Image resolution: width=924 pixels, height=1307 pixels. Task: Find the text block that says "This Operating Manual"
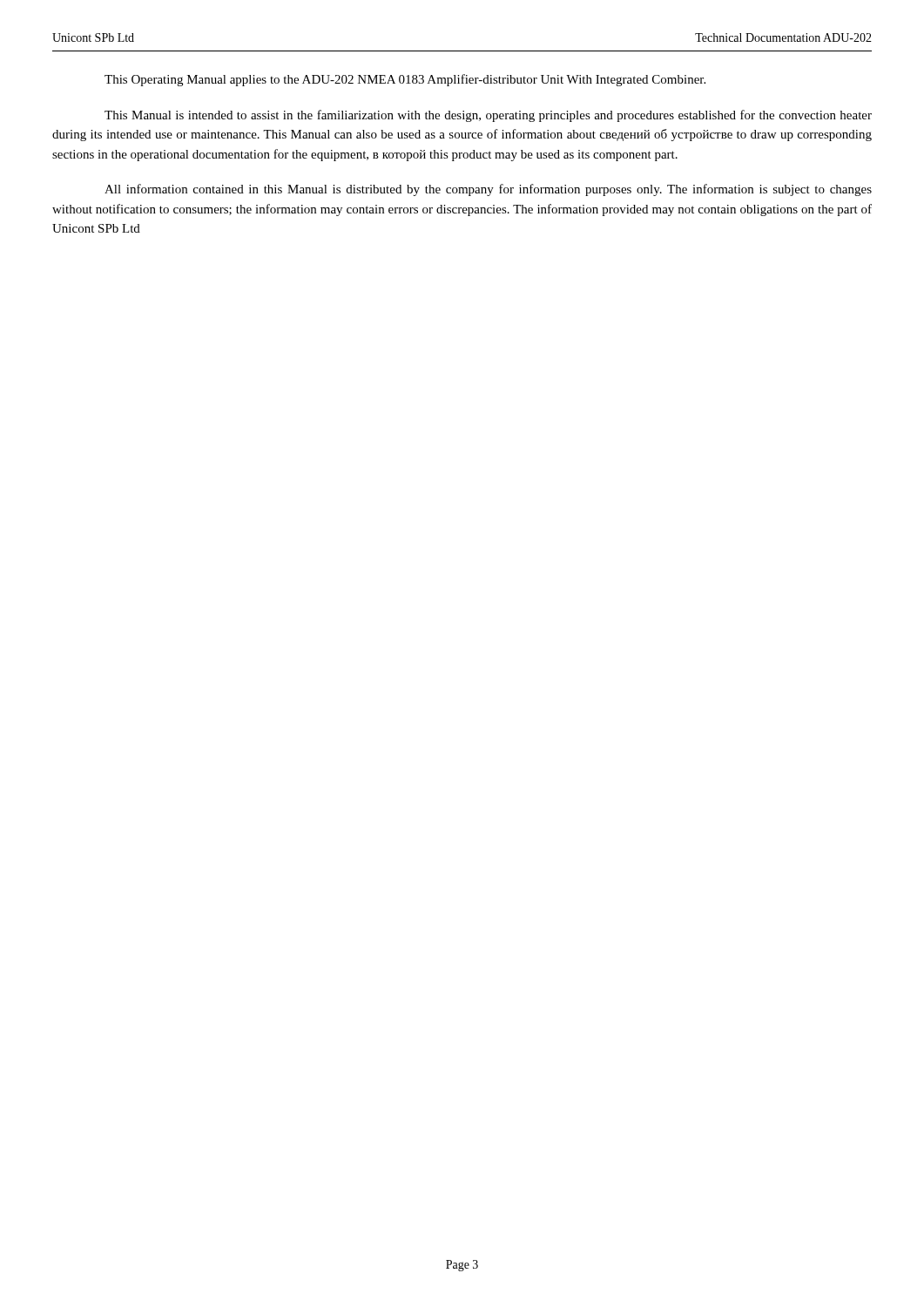[x=462, y=79]
